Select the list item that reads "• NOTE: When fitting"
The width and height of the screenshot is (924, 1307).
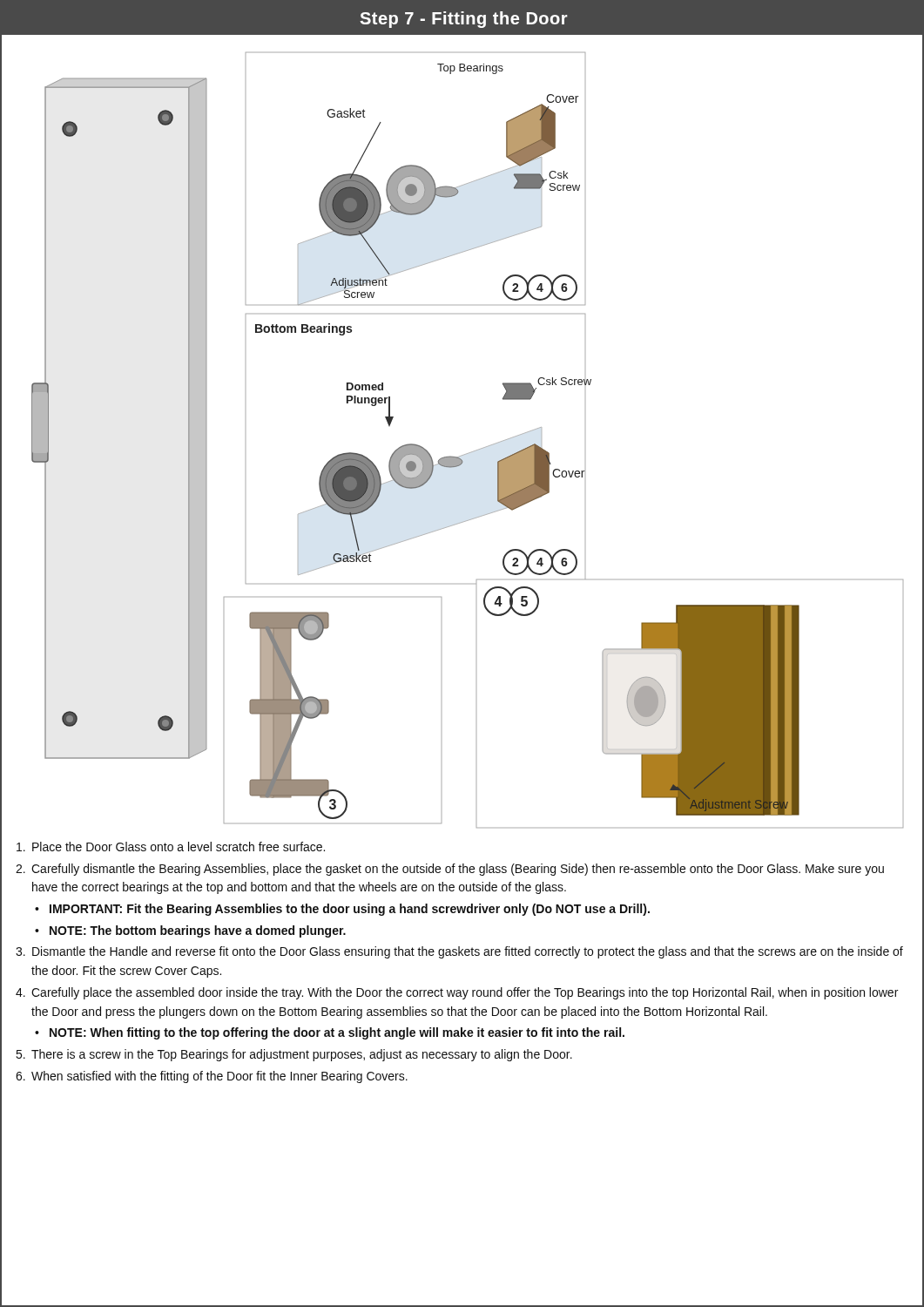(330, 1033)
